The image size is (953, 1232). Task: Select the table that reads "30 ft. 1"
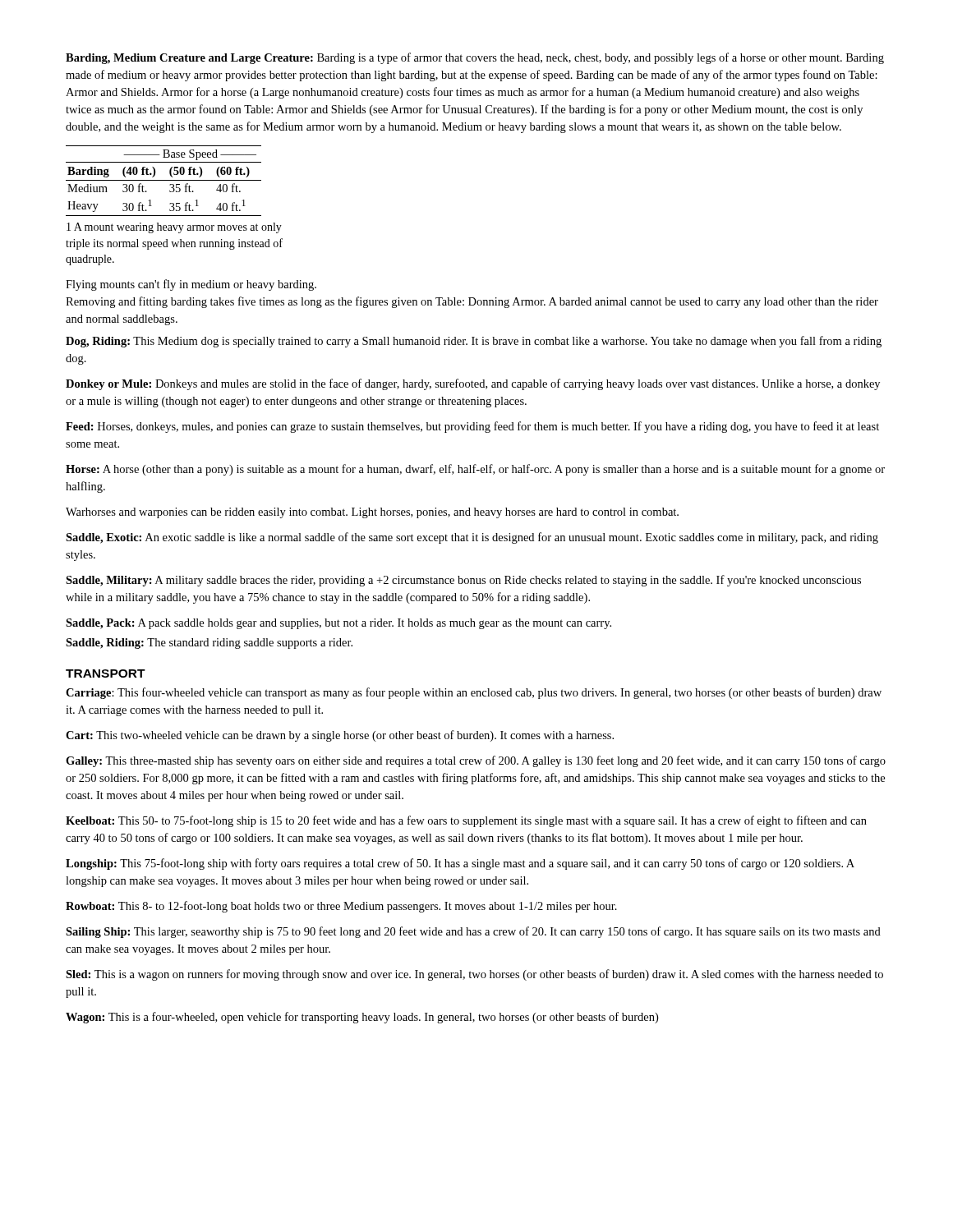[x=476, y=181]
